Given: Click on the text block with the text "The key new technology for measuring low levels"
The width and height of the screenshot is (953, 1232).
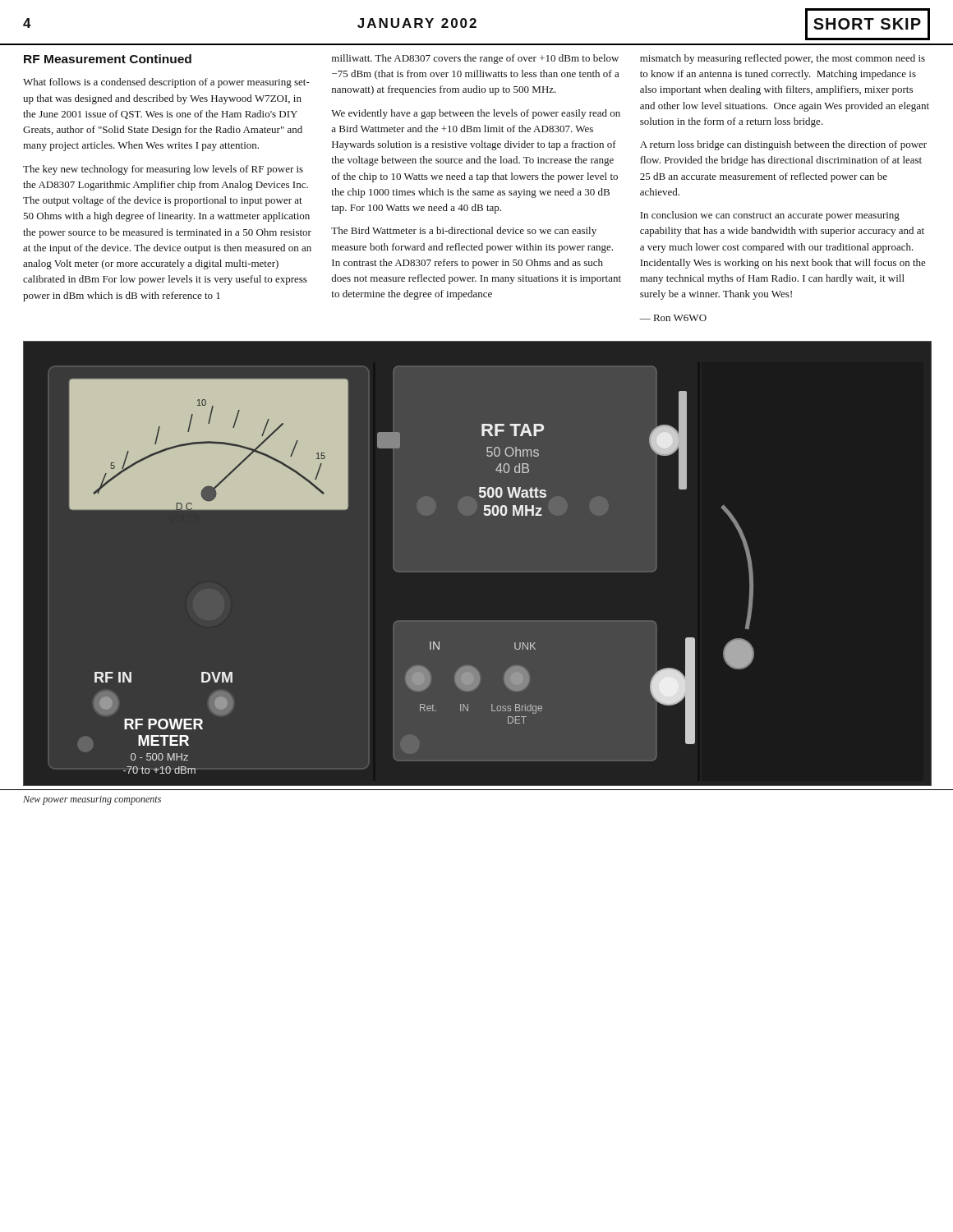Looking at the screenshot, I should point(167,232).
